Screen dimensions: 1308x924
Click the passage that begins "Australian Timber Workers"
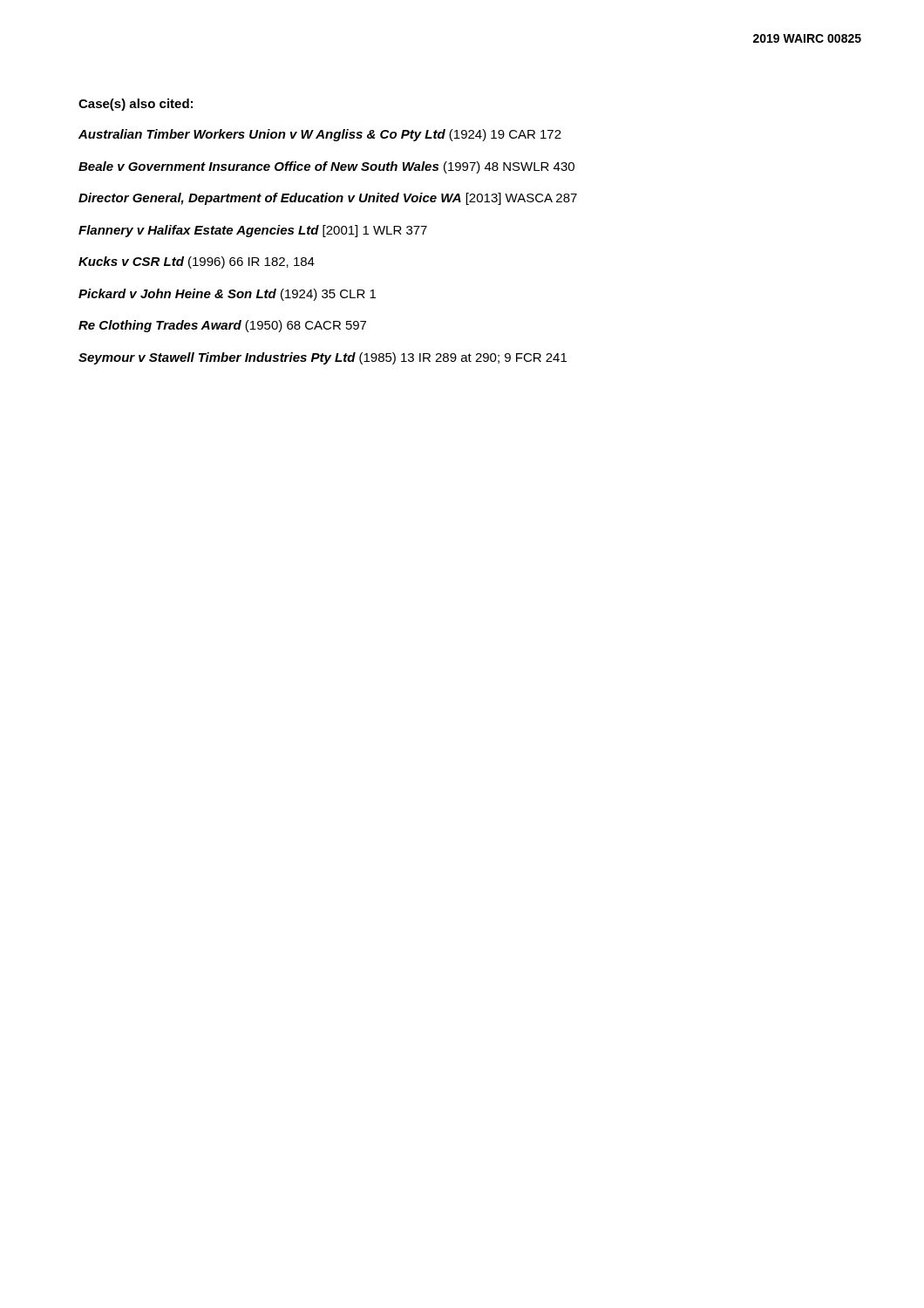pyautogui.click(x=320, y=134)
